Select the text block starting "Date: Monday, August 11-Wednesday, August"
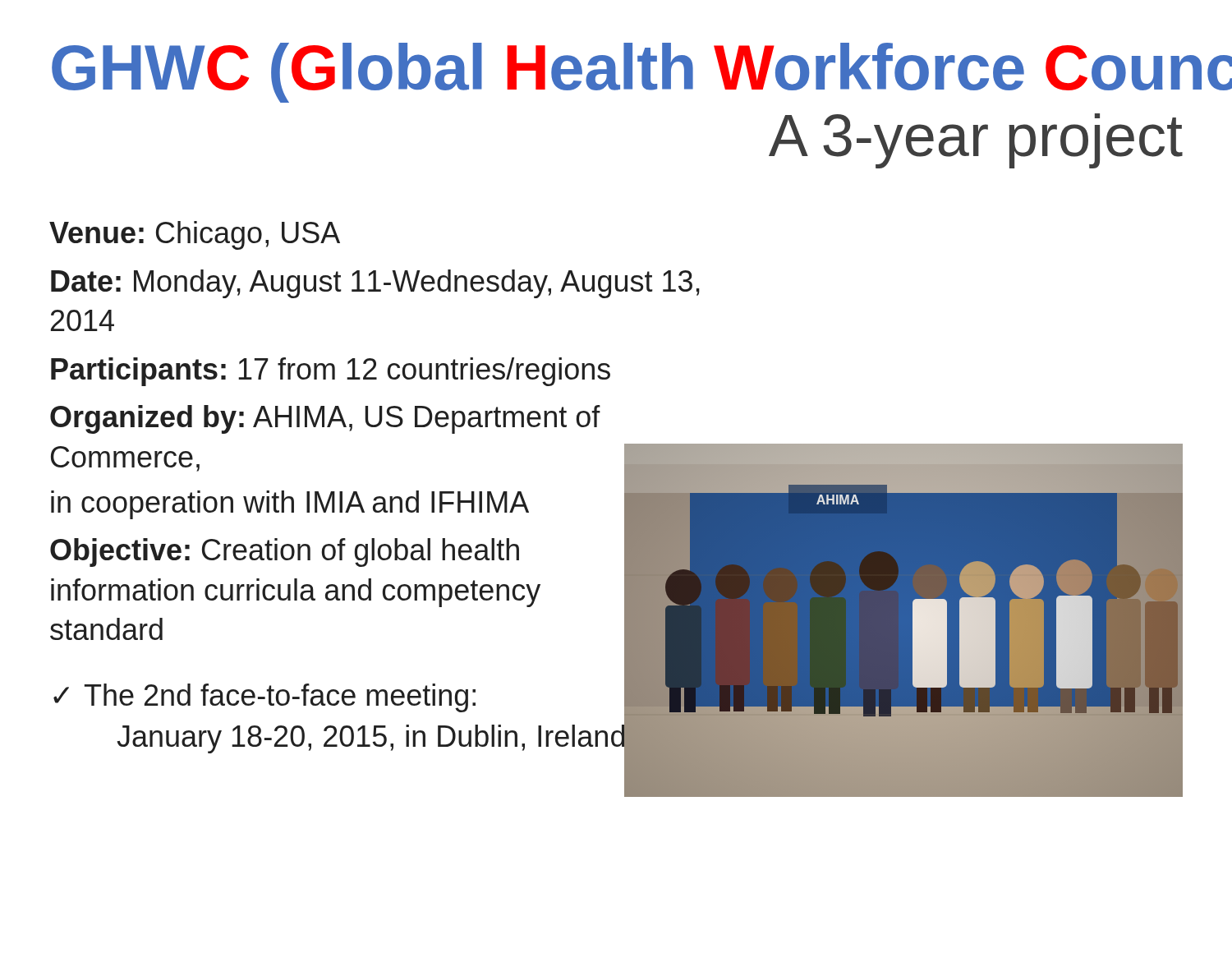This screenshot has width=1232, height=953. coord(376,301)
